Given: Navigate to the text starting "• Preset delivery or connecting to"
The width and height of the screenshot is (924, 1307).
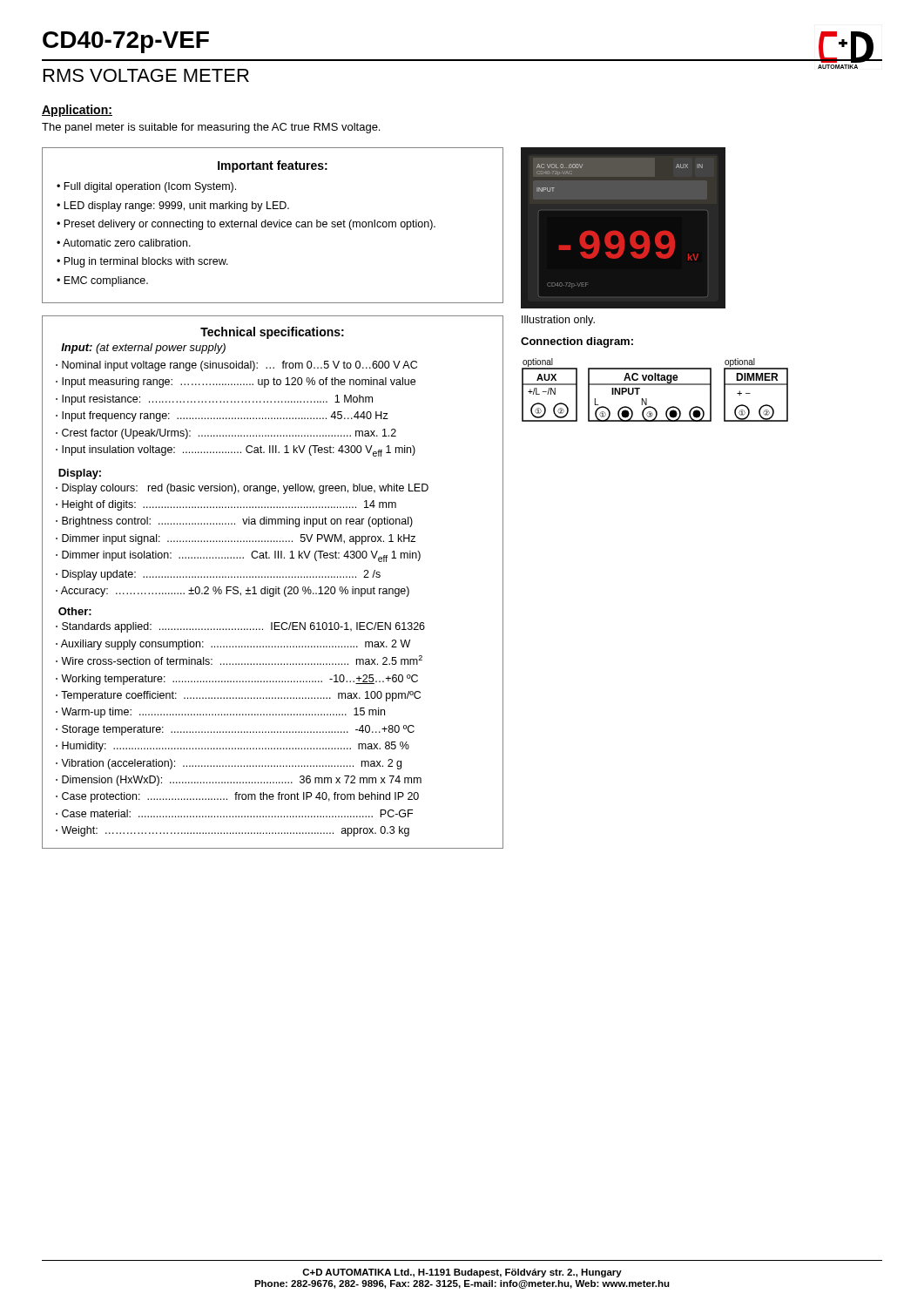Looking at the screenshot, I should click(x=246, y=224).
